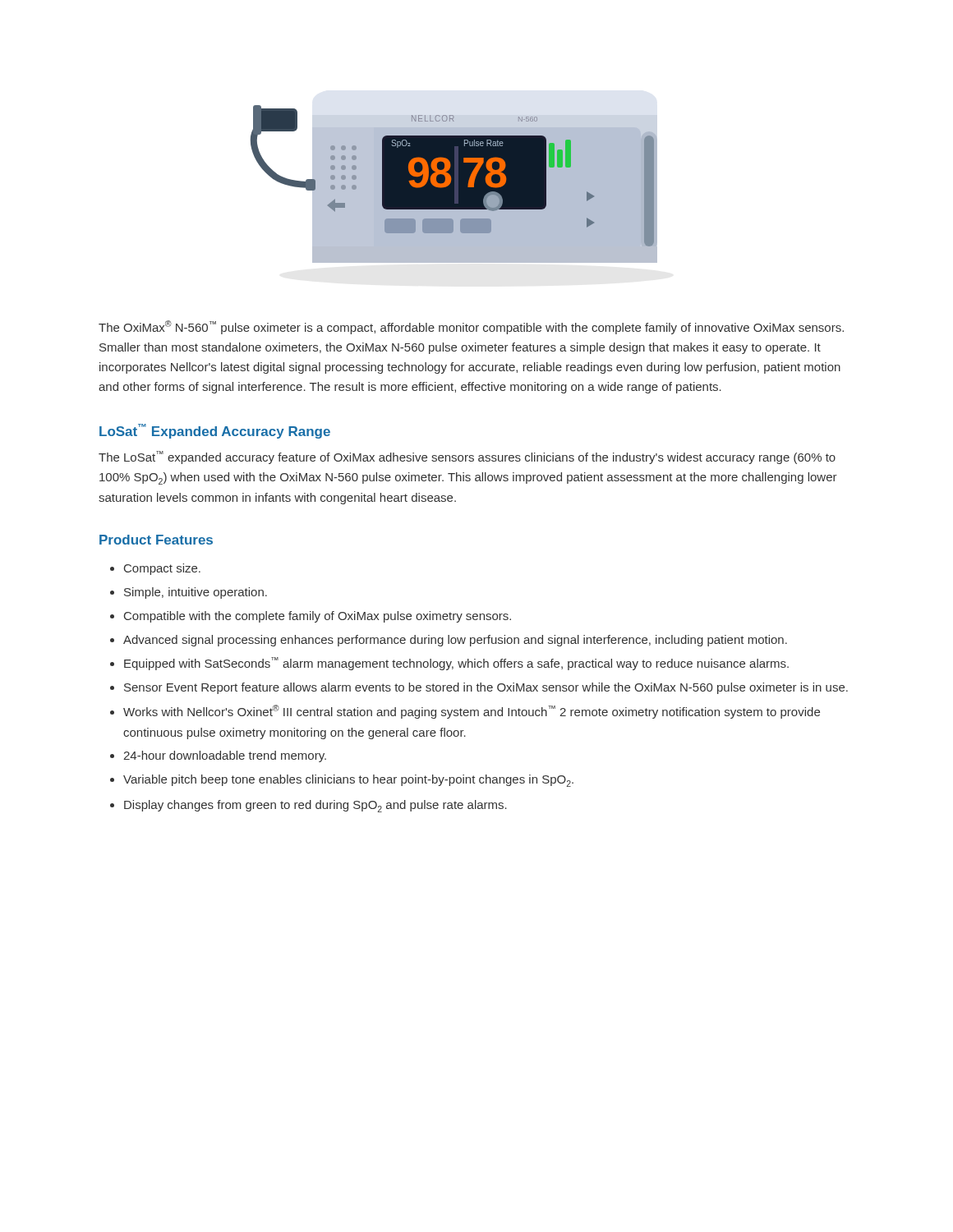Locate the block starting "The LoSat™ expanded accuracy feature of"
Image resolution: width=953 pixels, height=1232 pixels.
[x=468, y=476]
